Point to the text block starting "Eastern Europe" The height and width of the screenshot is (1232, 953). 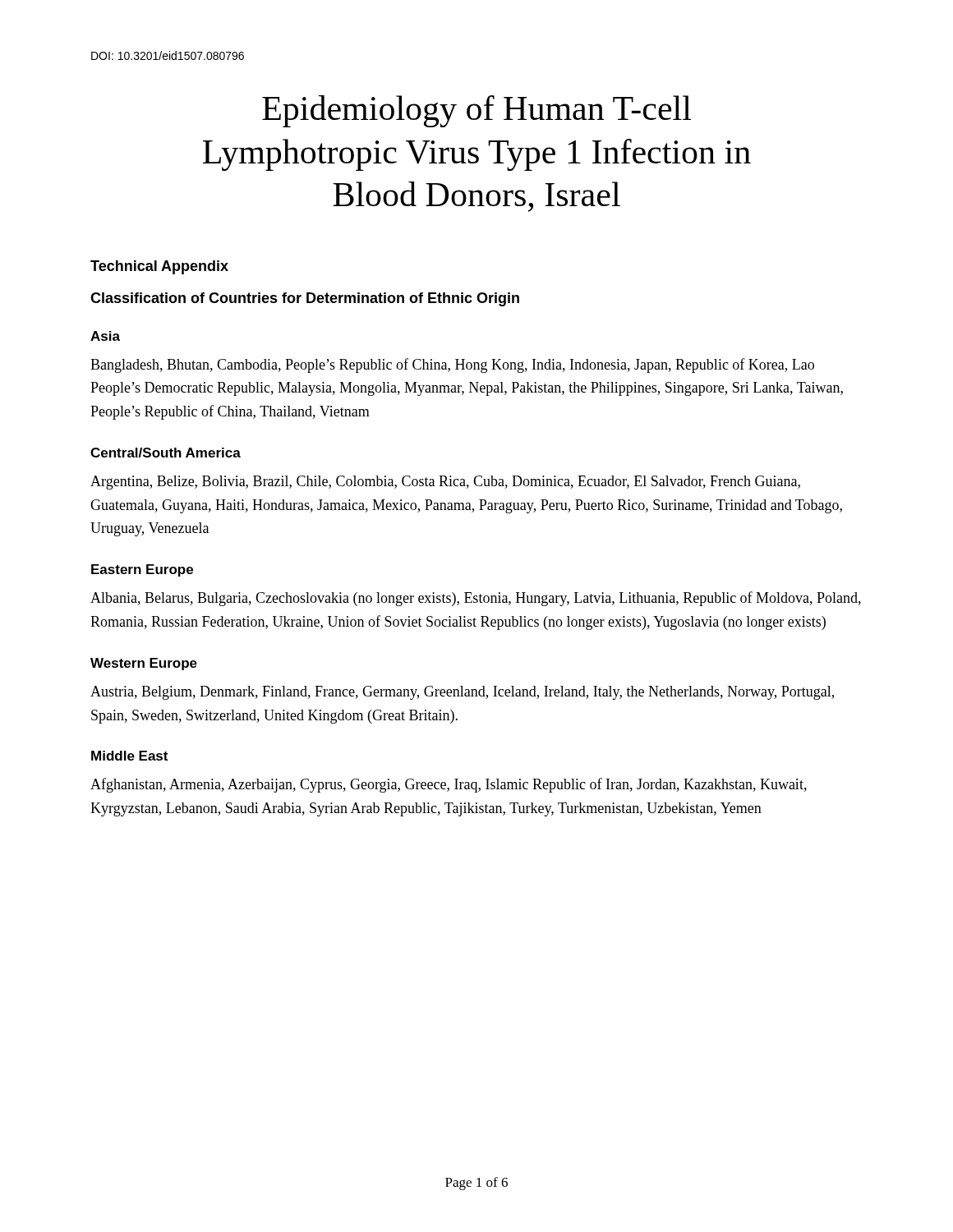[x=142, y=570]
